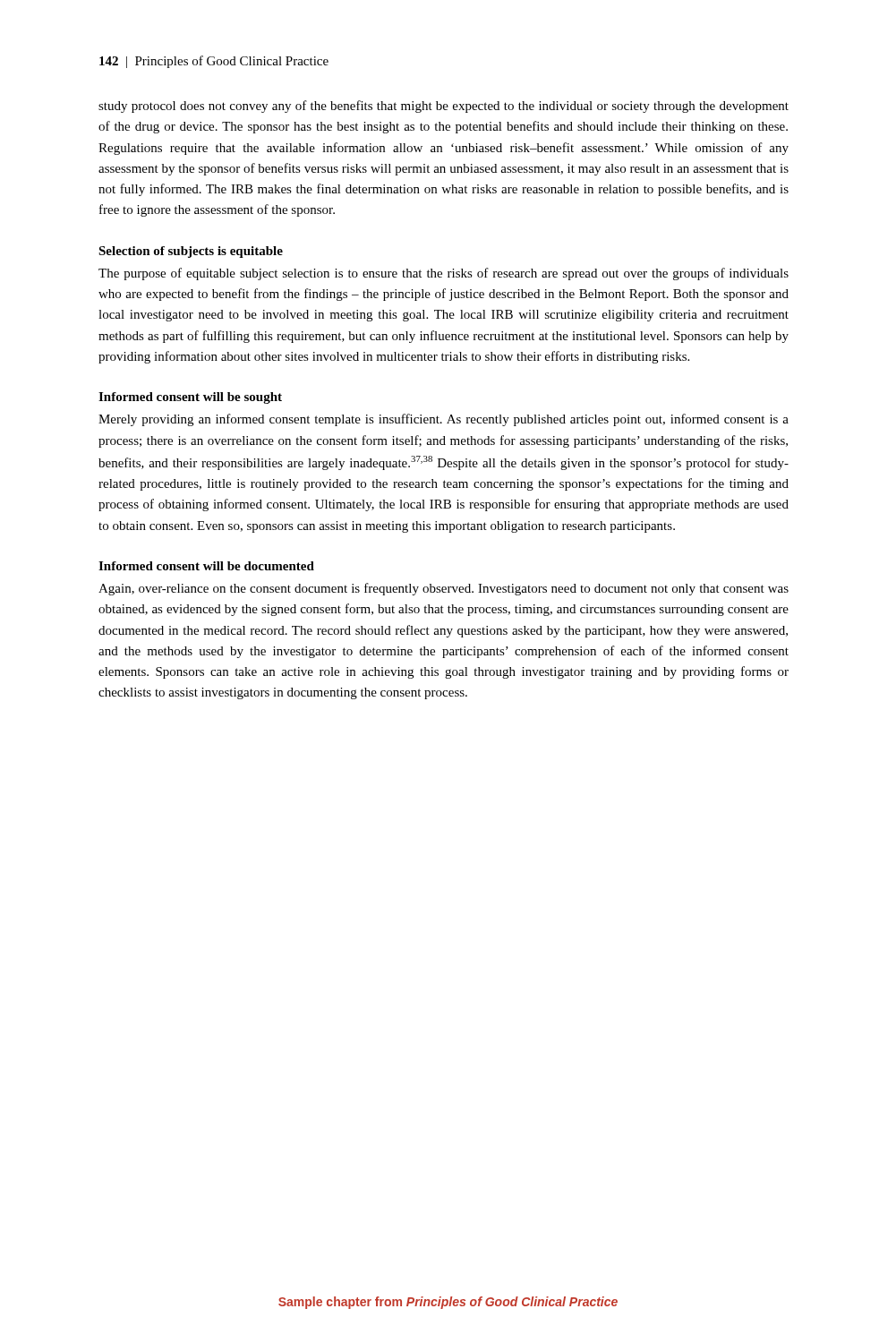Locate the block of text that opens with "The purpose of"
The width and height of the screenshot is (896, 1343).
pos(444,314)
